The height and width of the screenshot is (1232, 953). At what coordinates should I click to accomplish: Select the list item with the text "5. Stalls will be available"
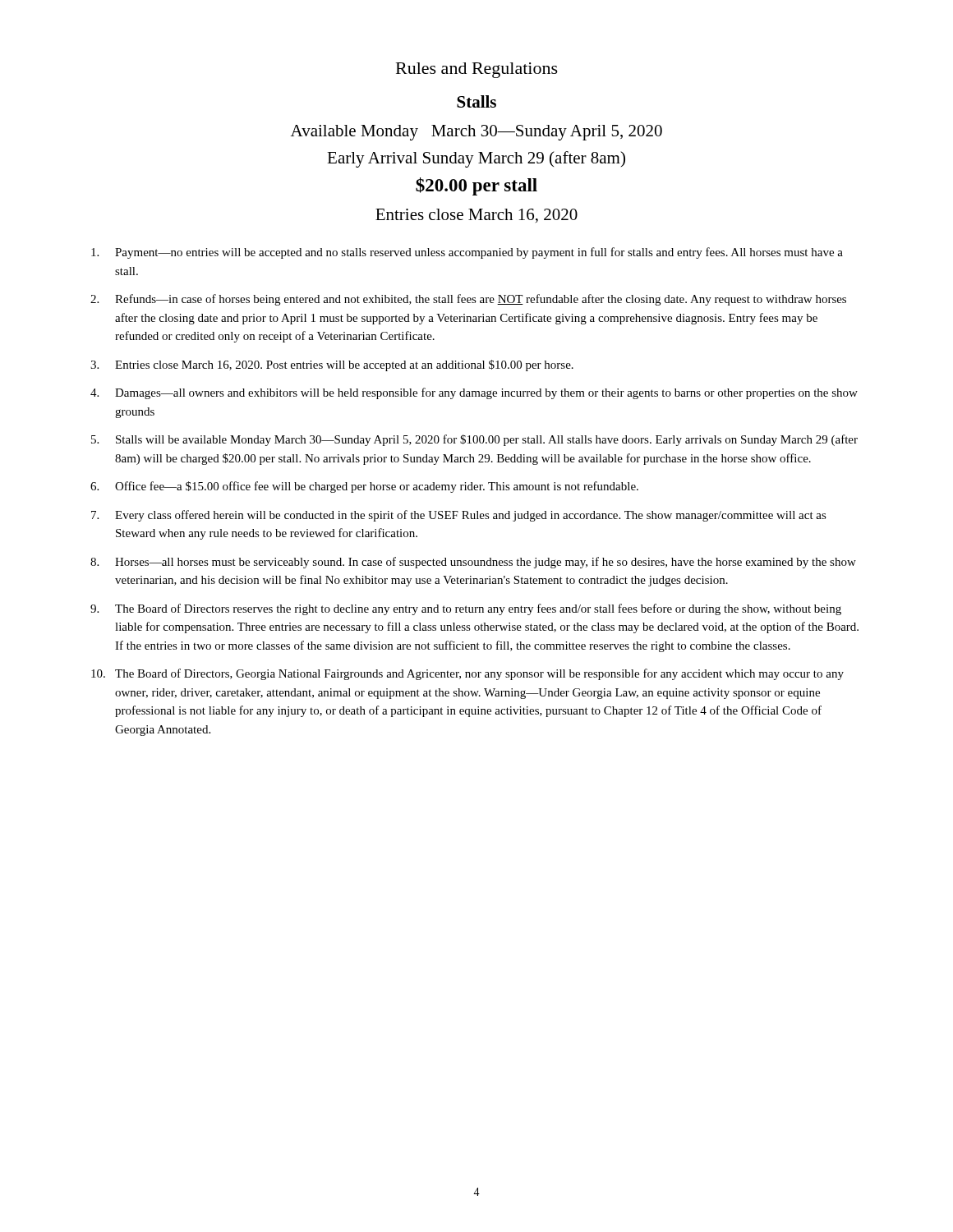476,449
